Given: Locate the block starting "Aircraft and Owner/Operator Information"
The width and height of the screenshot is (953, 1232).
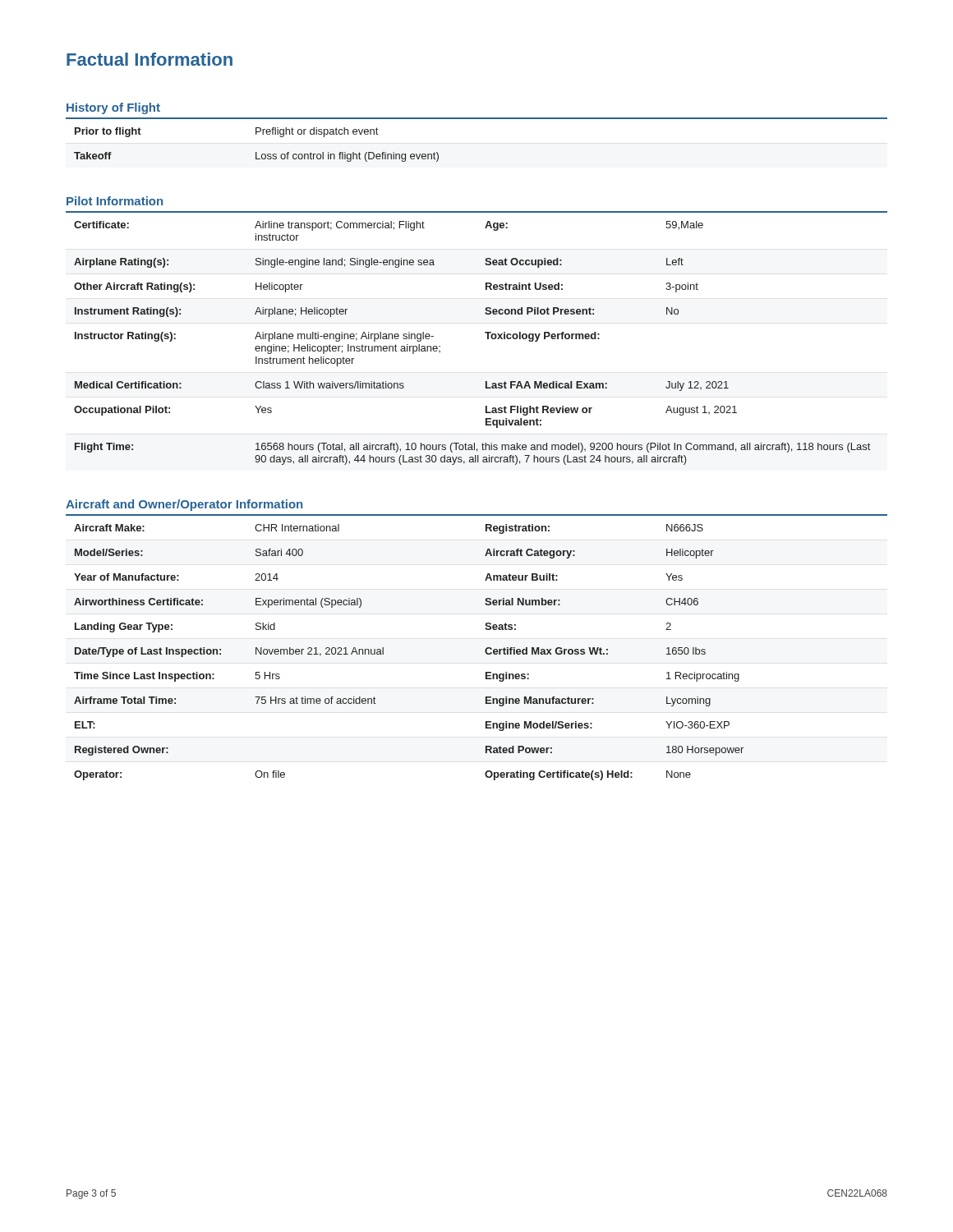Looking at the screenshot, I should [x=185, y=504].
